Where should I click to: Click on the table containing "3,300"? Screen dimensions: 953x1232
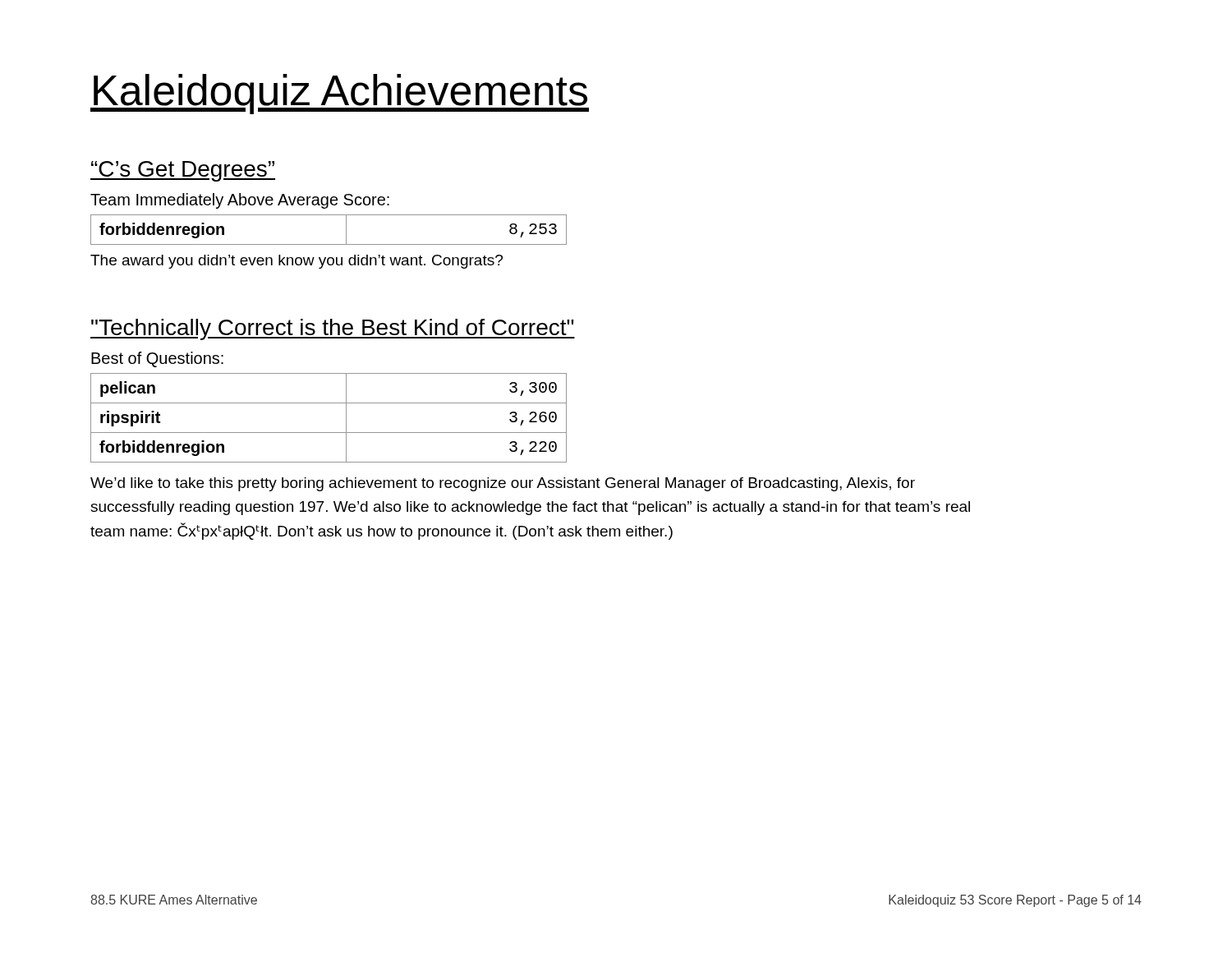[616, 418]
